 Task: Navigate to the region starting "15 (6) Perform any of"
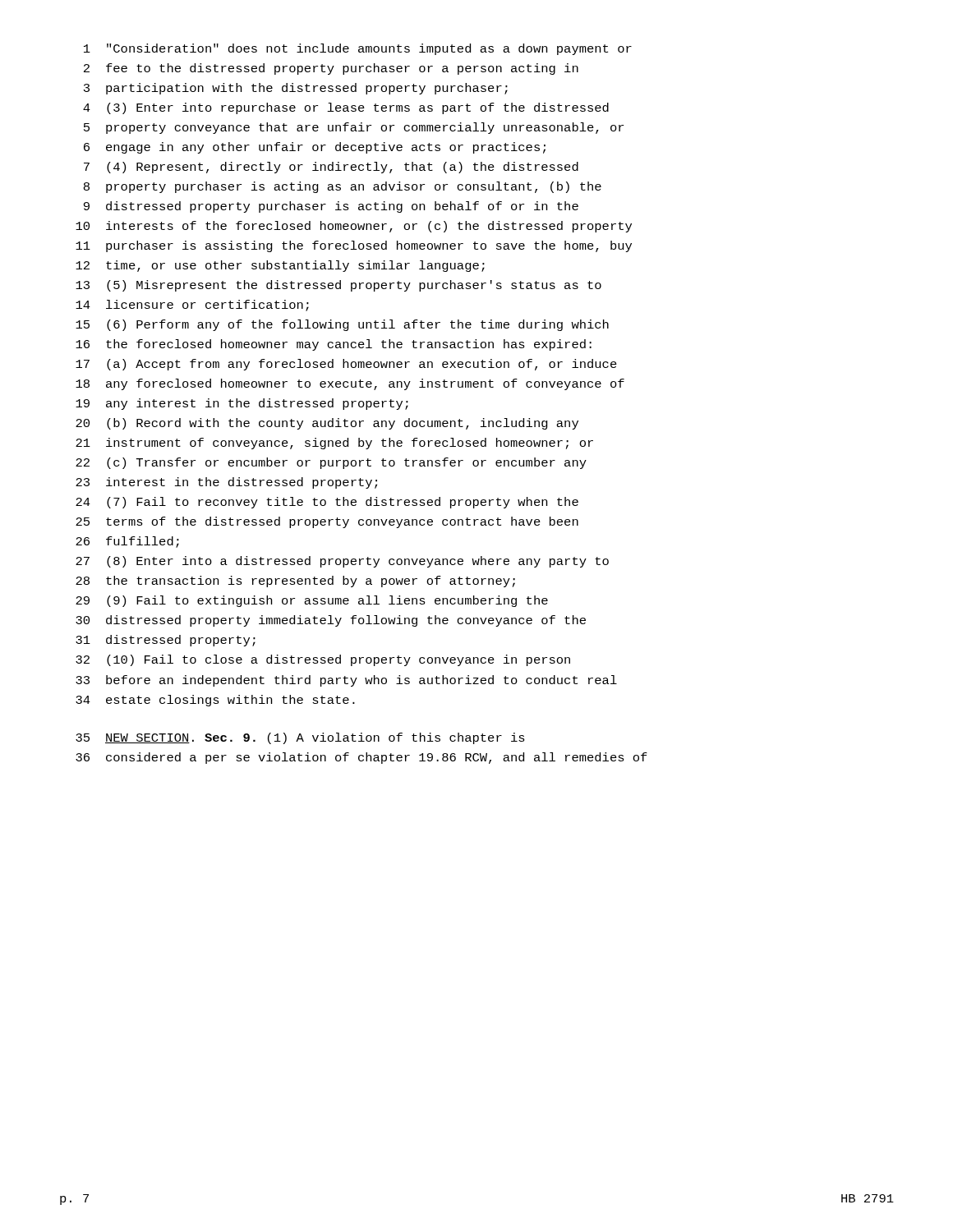tap(476, 335)
